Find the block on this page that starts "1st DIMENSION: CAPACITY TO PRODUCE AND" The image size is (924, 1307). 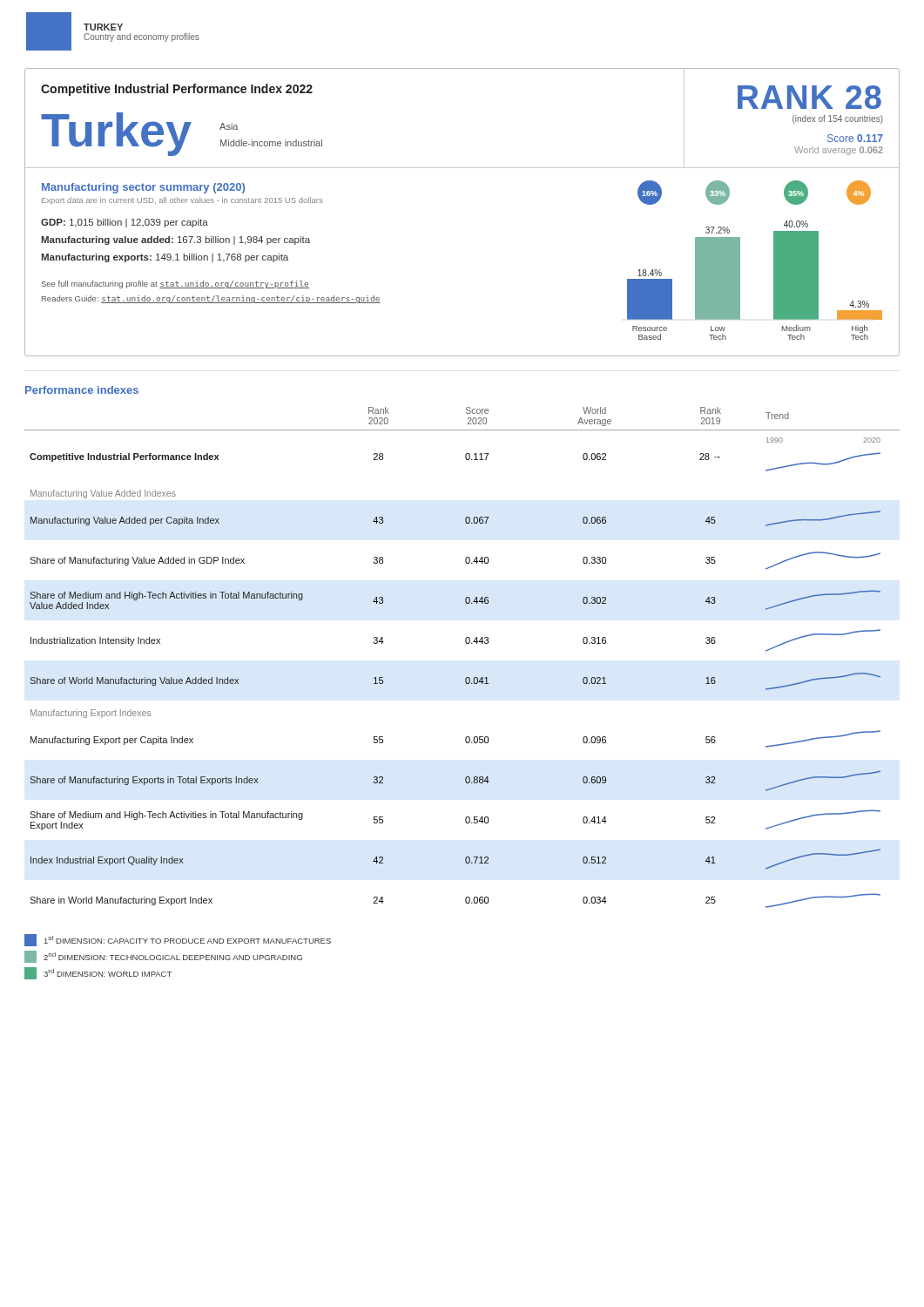[x=178, y=940]
